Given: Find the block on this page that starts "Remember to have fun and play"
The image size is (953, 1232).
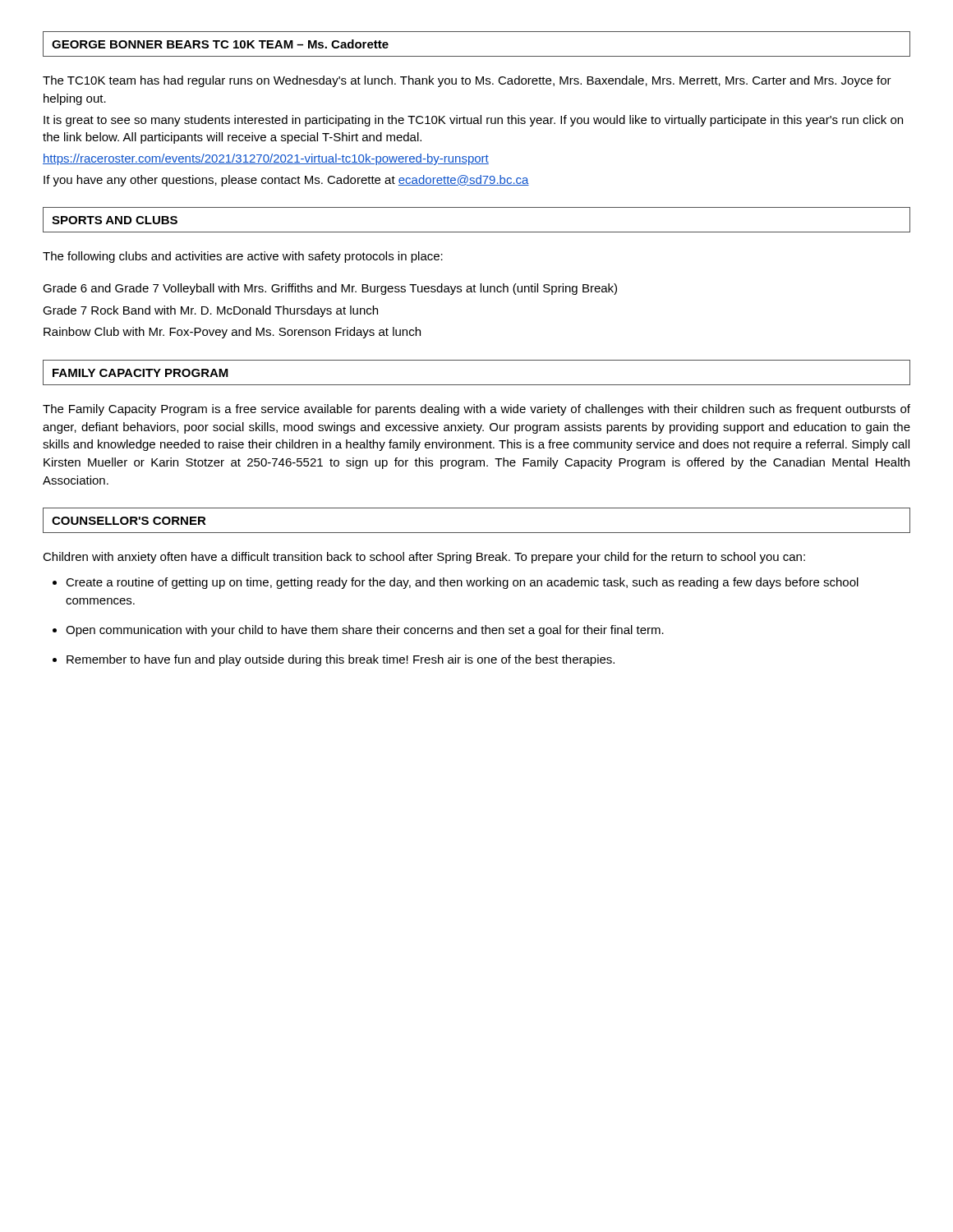Looking at the screenshot, I should coord(341,659).
